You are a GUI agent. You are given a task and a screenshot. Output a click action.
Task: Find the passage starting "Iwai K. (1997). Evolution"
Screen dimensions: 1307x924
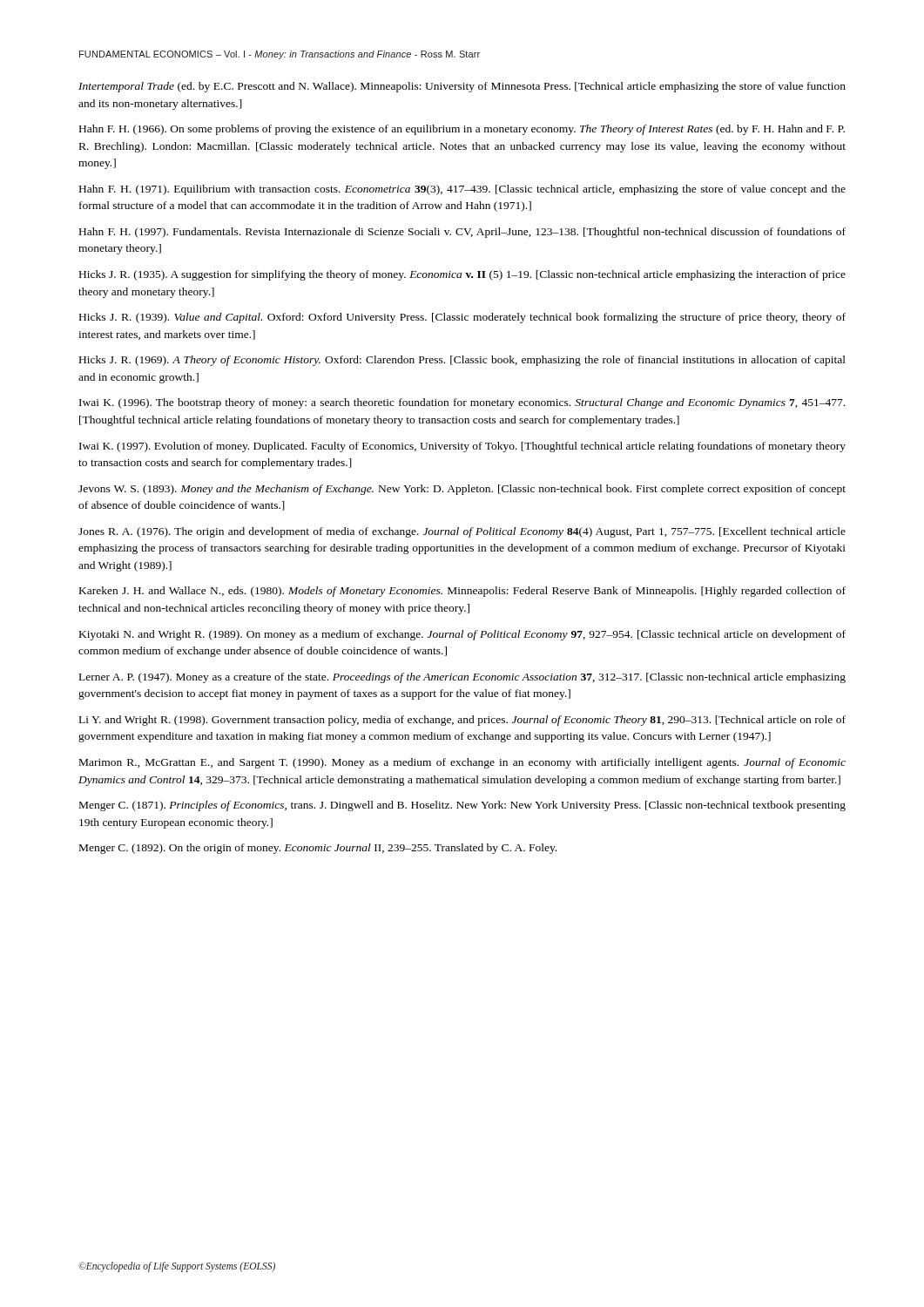pyautogui.click(x=462, y=454)
